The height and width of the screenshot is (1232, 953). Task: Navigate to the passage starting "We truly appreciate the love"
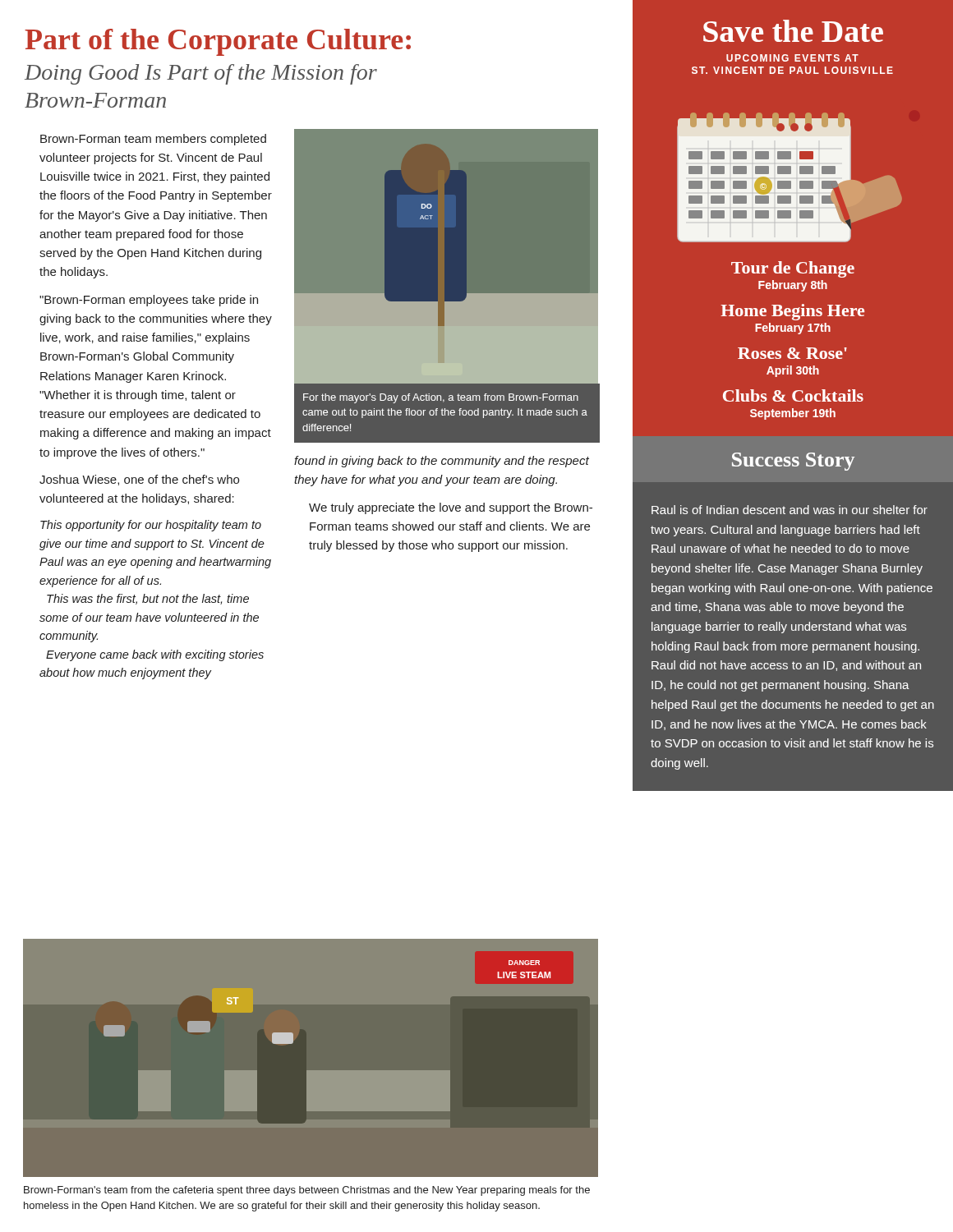[454, 526]
